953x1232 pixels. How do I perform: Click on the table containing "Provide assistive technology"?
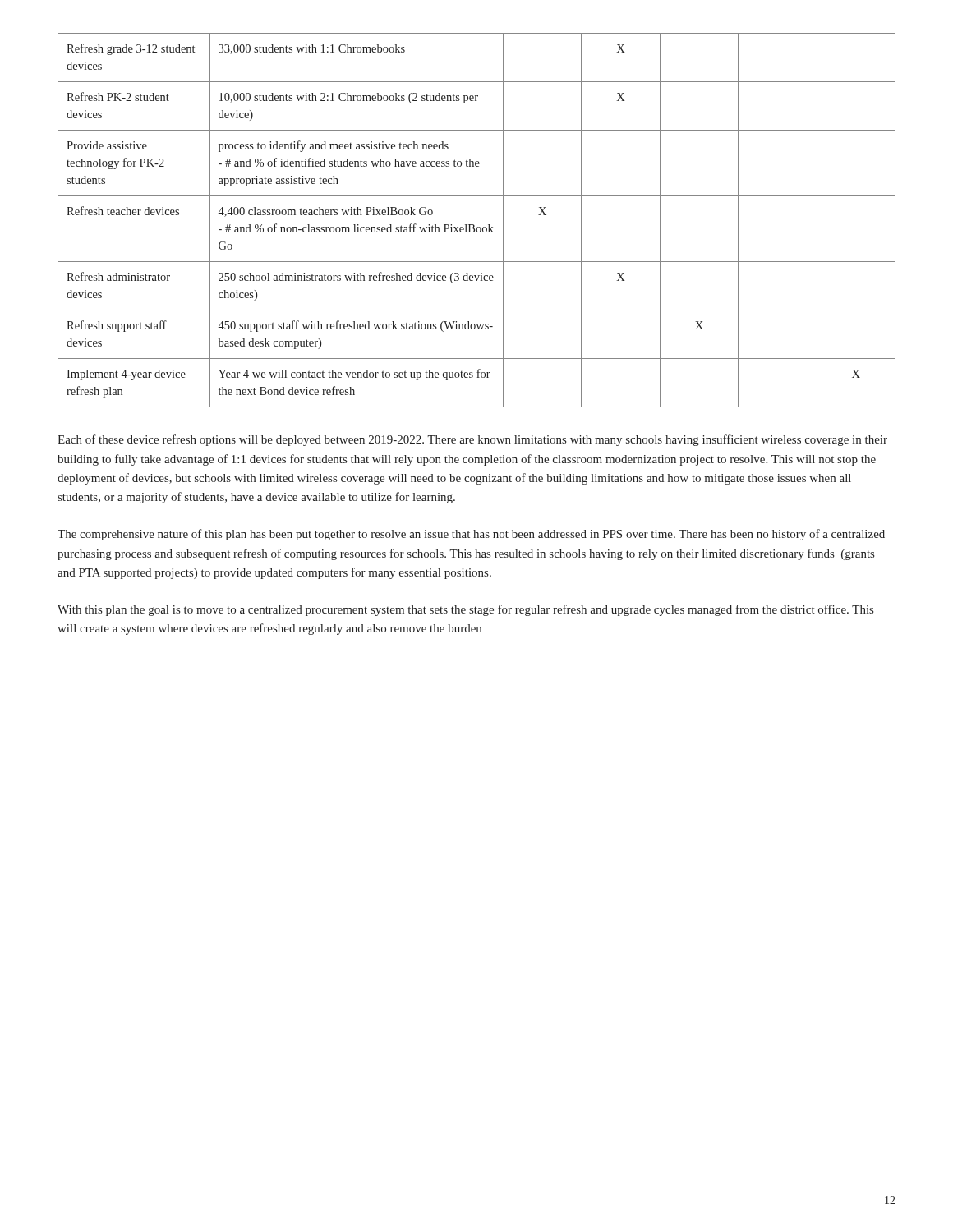coord(476,220)
